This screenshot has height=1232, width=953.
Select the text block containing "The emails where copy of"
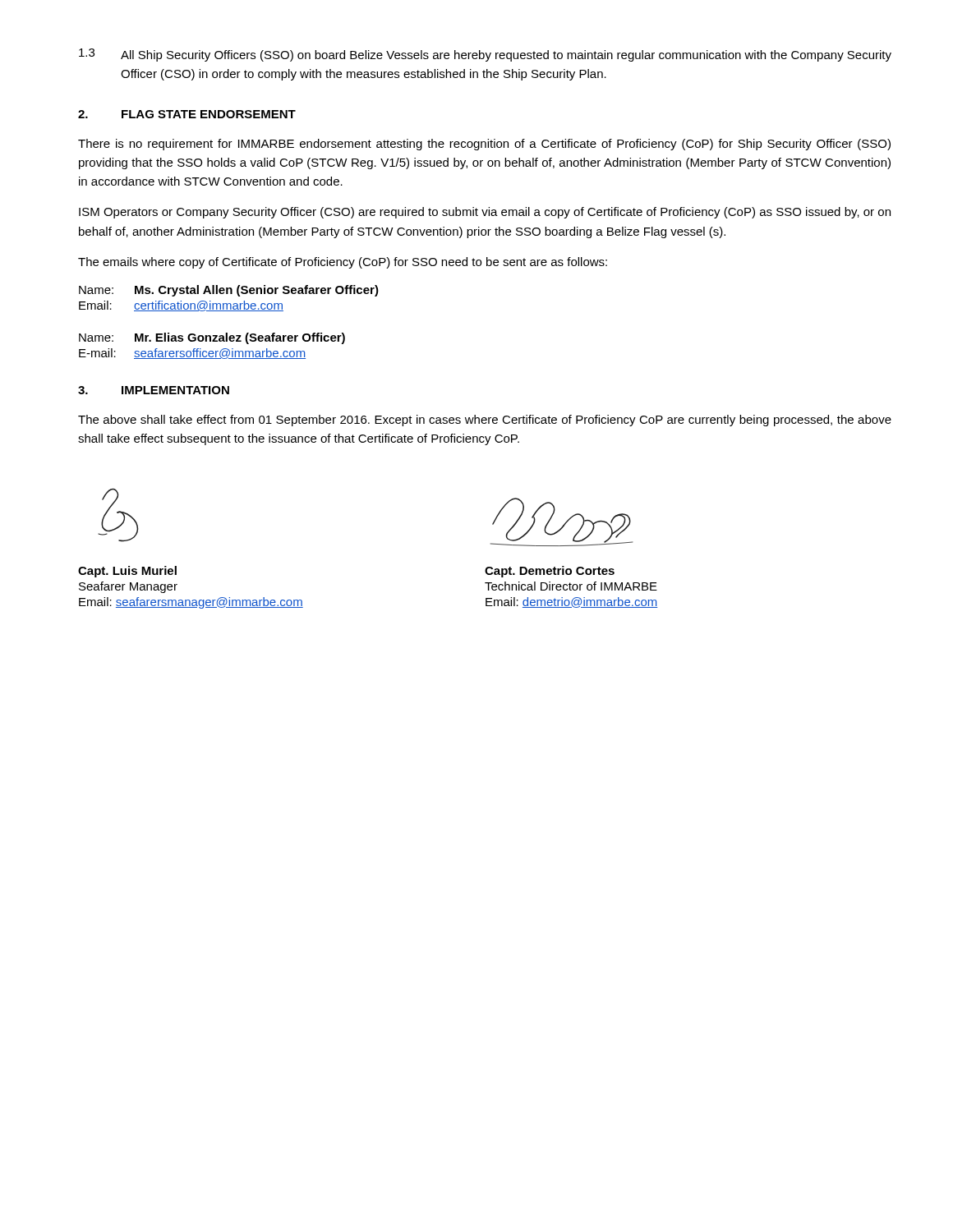pos(343,261)
